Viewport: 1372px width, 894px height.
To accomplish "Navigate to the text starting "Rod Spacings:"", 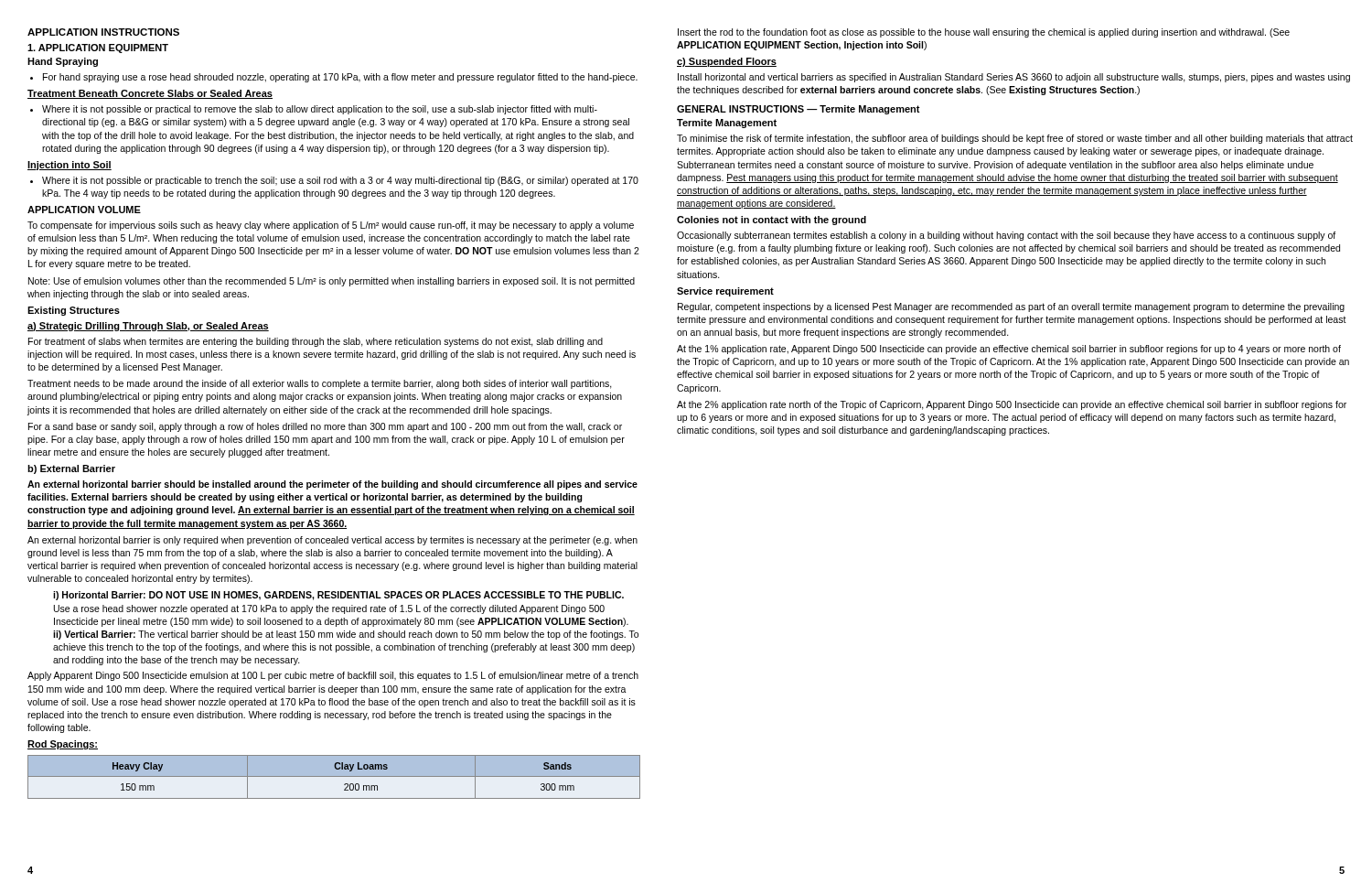I will 63,744.
